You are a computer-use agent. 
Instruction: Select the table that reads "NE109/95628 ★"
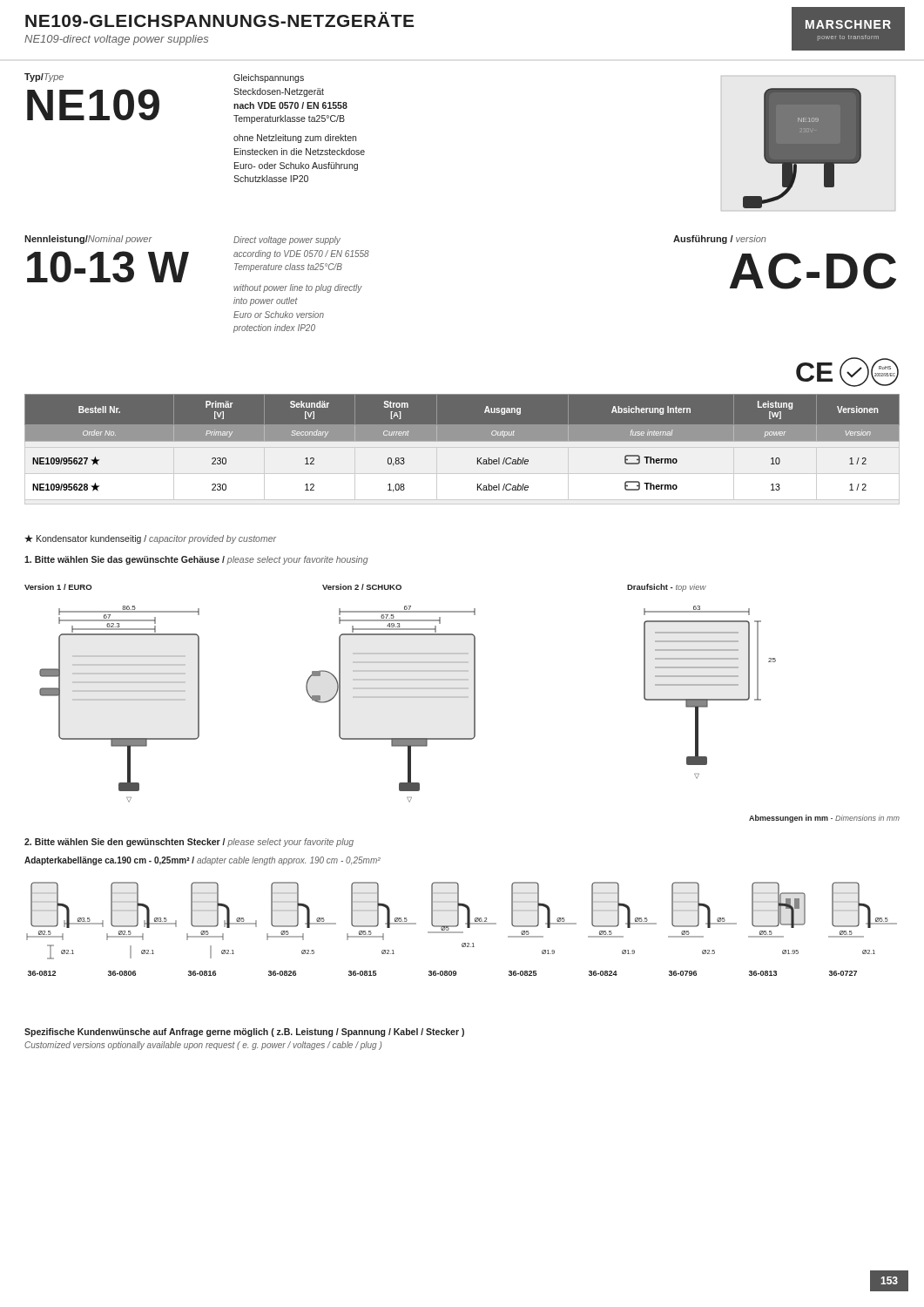[x=462, y=449]
